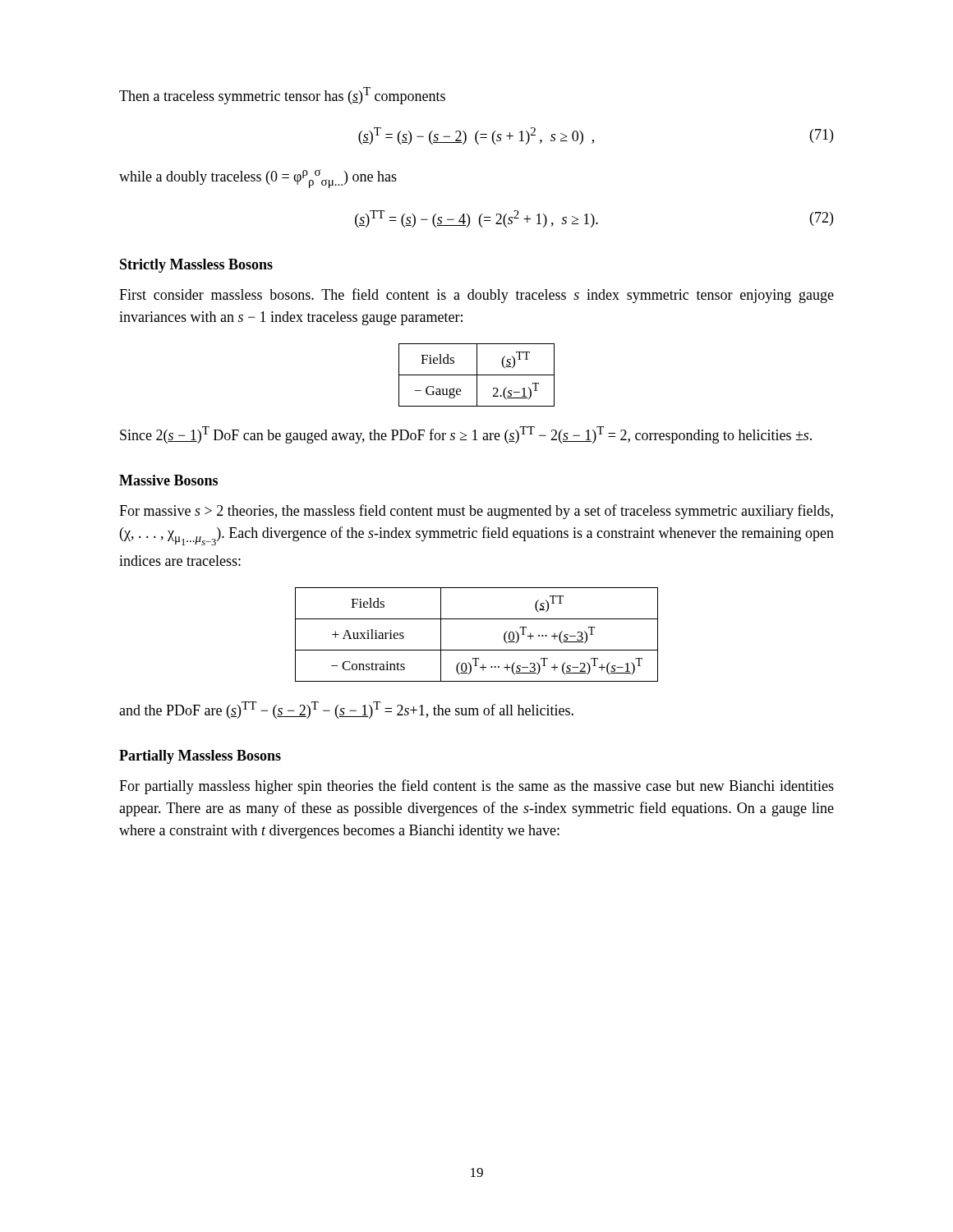Click on the table containing "+ Auxiliaries"

coord(476,634)
